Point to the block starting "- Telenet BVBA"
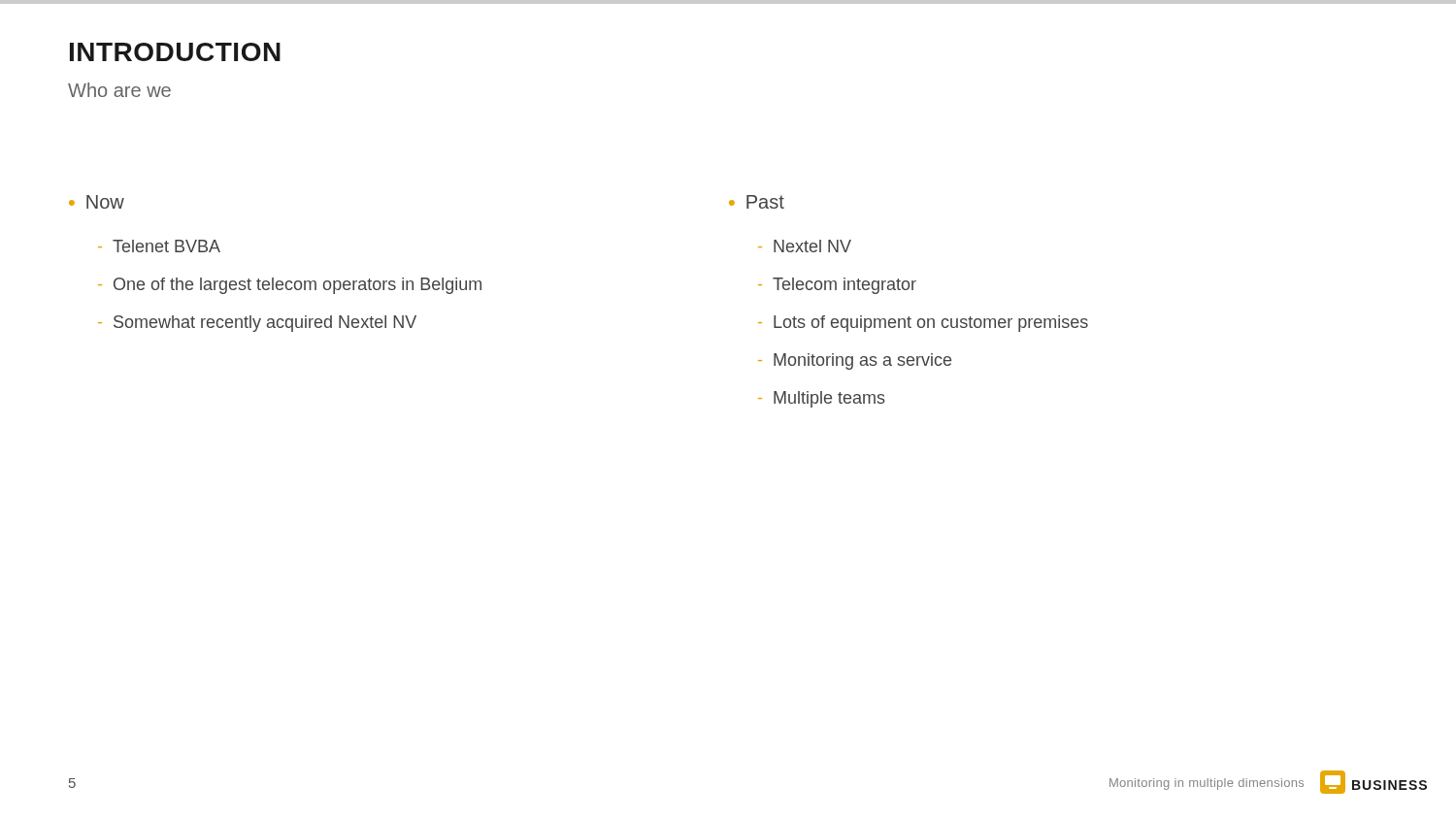Viewport: 1456px width, 819px height. (159, 247)
